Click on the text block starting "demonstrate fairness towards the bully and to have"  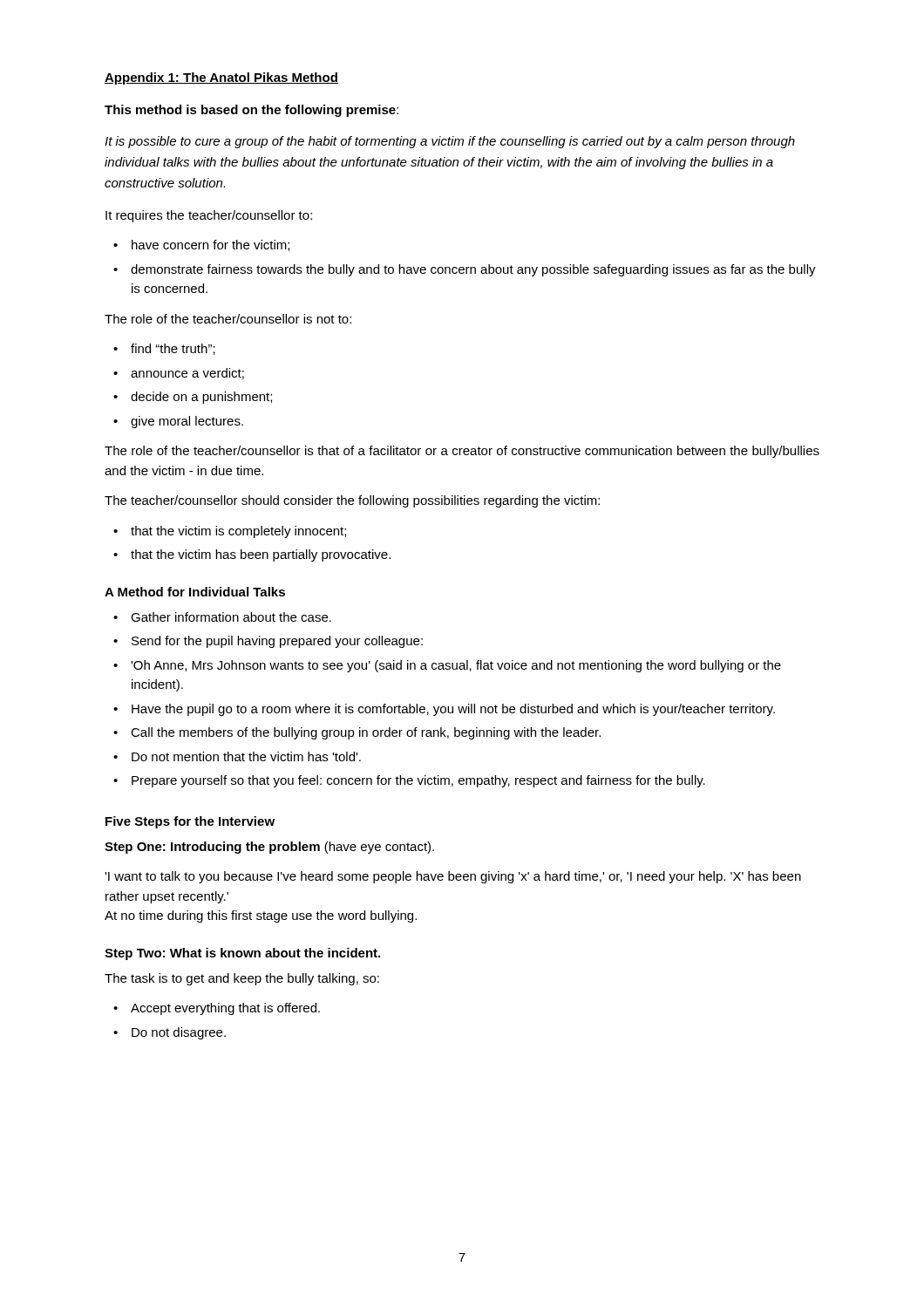point(473,278)
